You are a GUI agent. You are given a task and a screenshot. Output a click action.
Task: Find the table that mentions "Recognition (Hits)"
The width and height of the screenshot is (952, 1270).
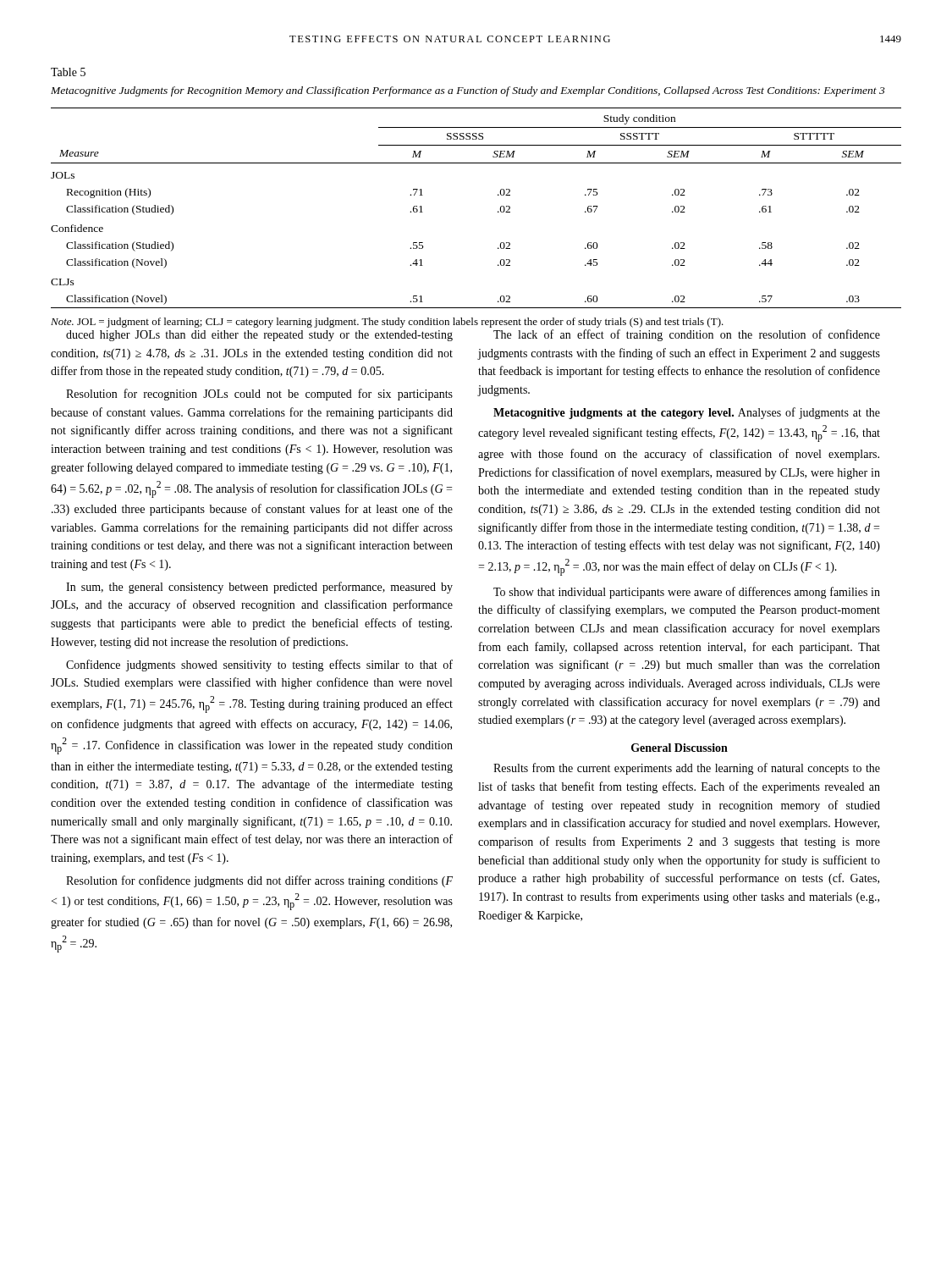pyautogui.click(x=476, y=208)
